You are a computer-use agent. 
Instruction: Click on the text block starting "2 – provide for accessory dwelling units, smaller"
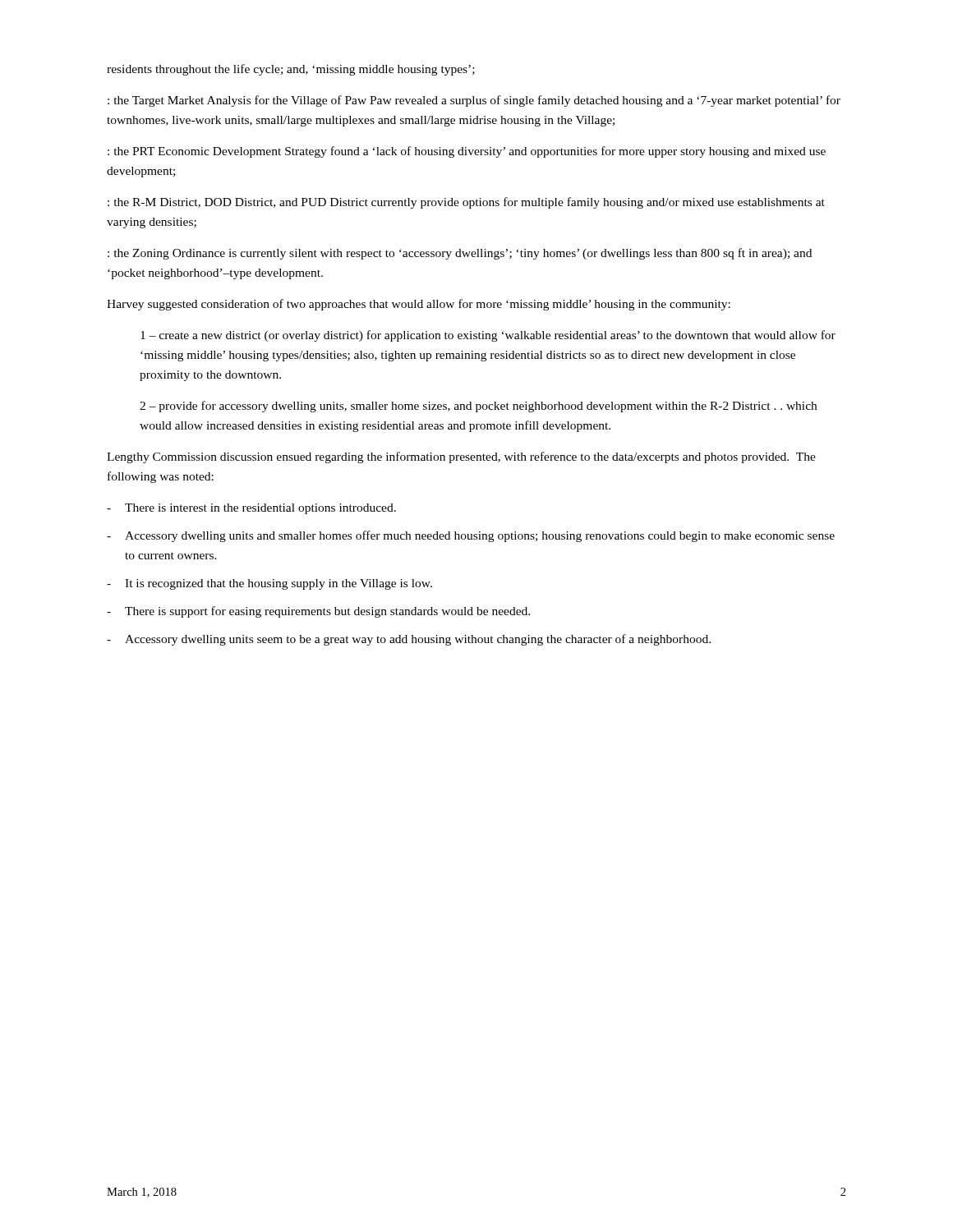(x=493, y=416)
